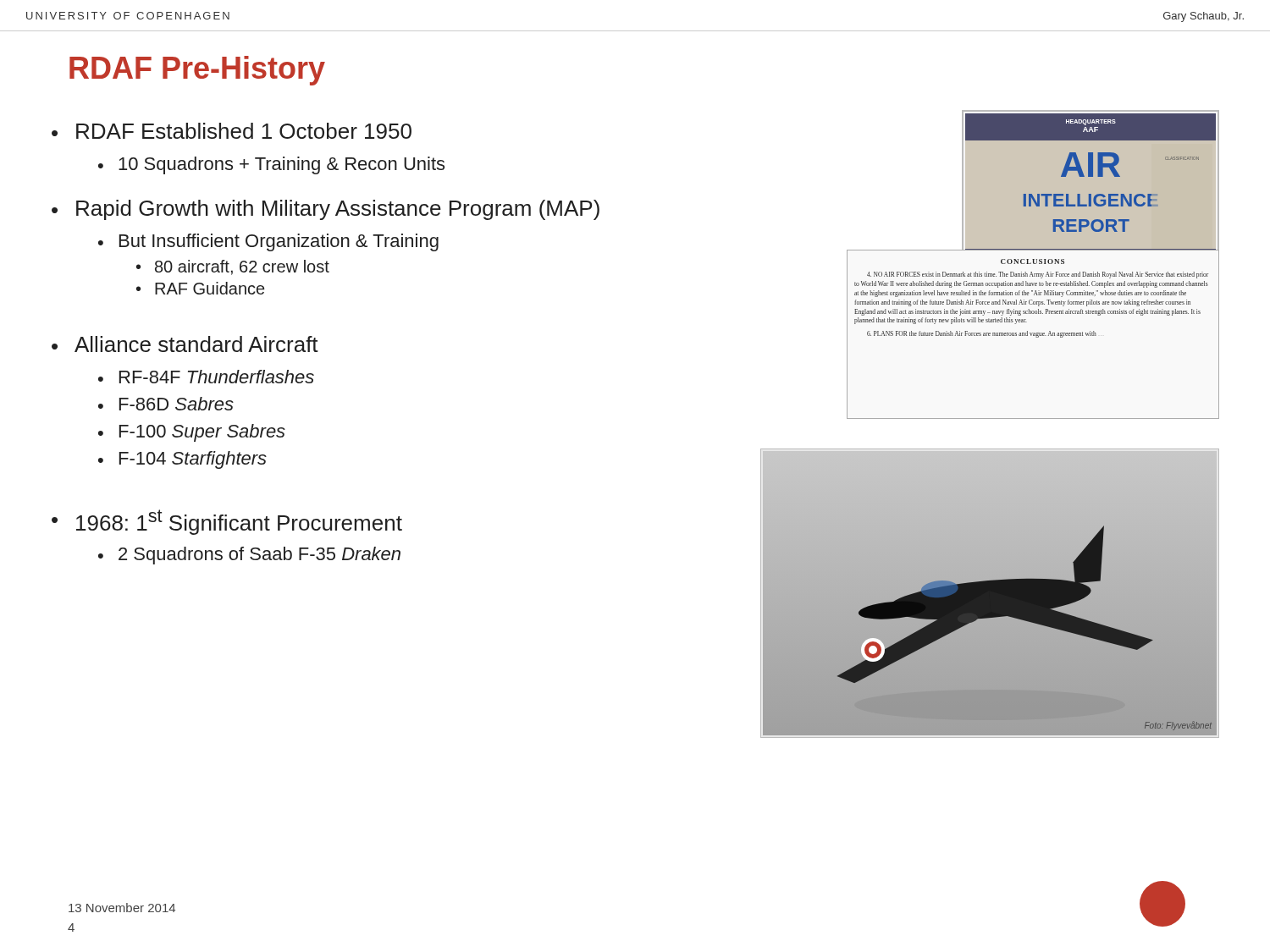The height and width of the screenshot is (952, 1270).
Task: Where does it say "• RDAF Established 1 October 1950"?
Action: pyautogui.click(x=232, y=132)
